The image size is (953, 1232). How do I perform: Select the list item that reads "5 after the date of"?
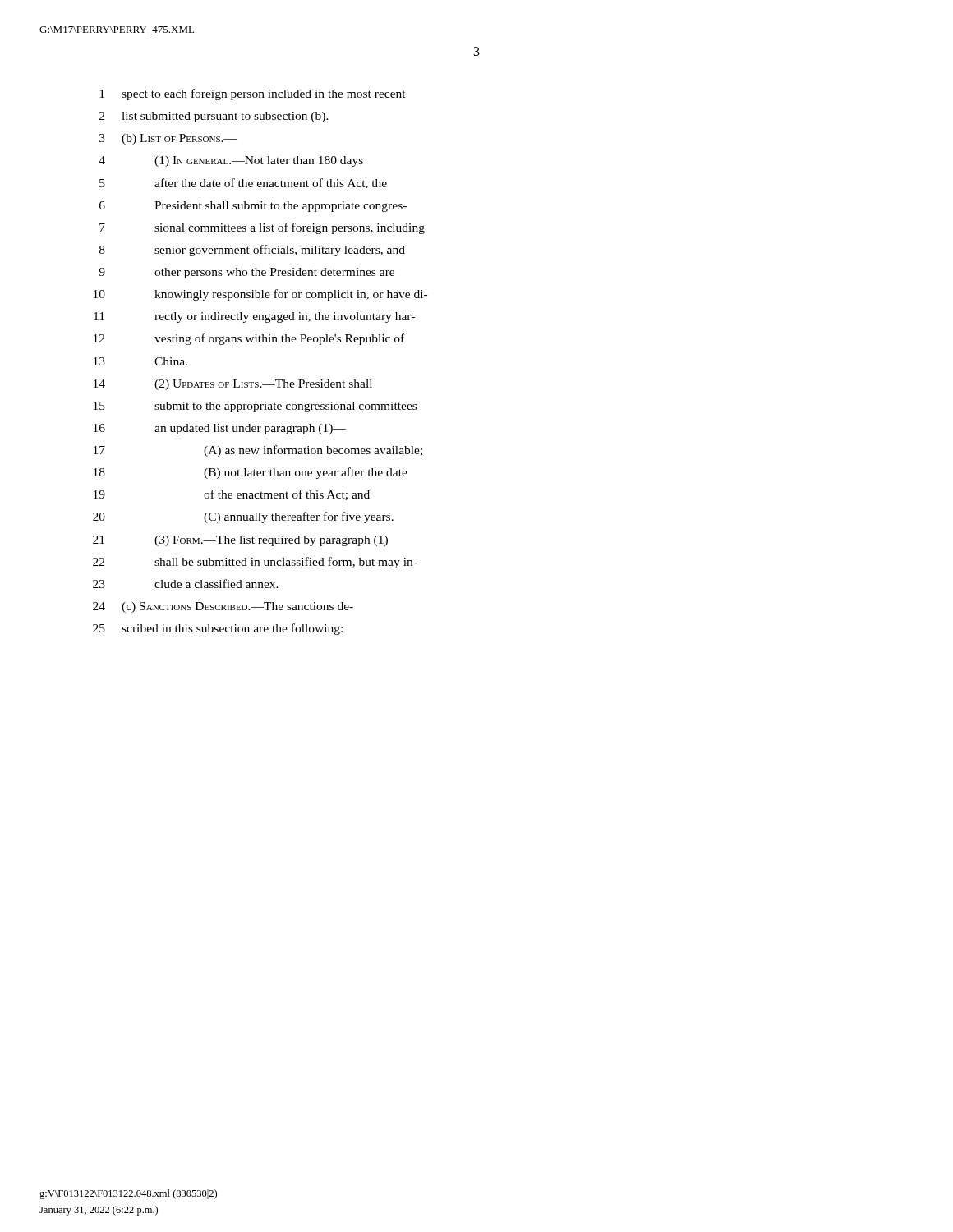tap(243, 184)
